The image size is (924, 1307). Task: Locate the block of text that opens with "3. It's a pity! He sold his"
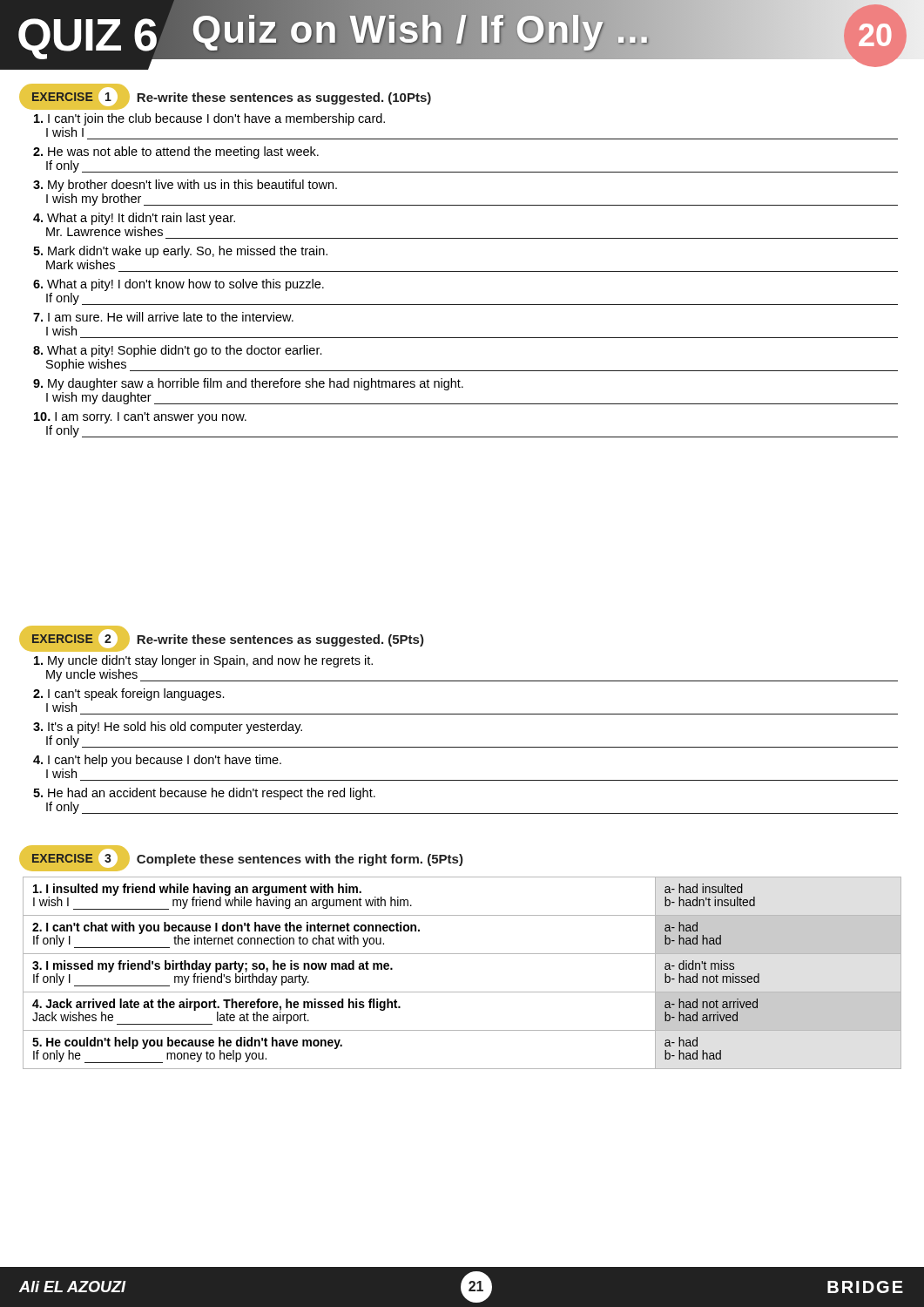(x=168, y=728)
